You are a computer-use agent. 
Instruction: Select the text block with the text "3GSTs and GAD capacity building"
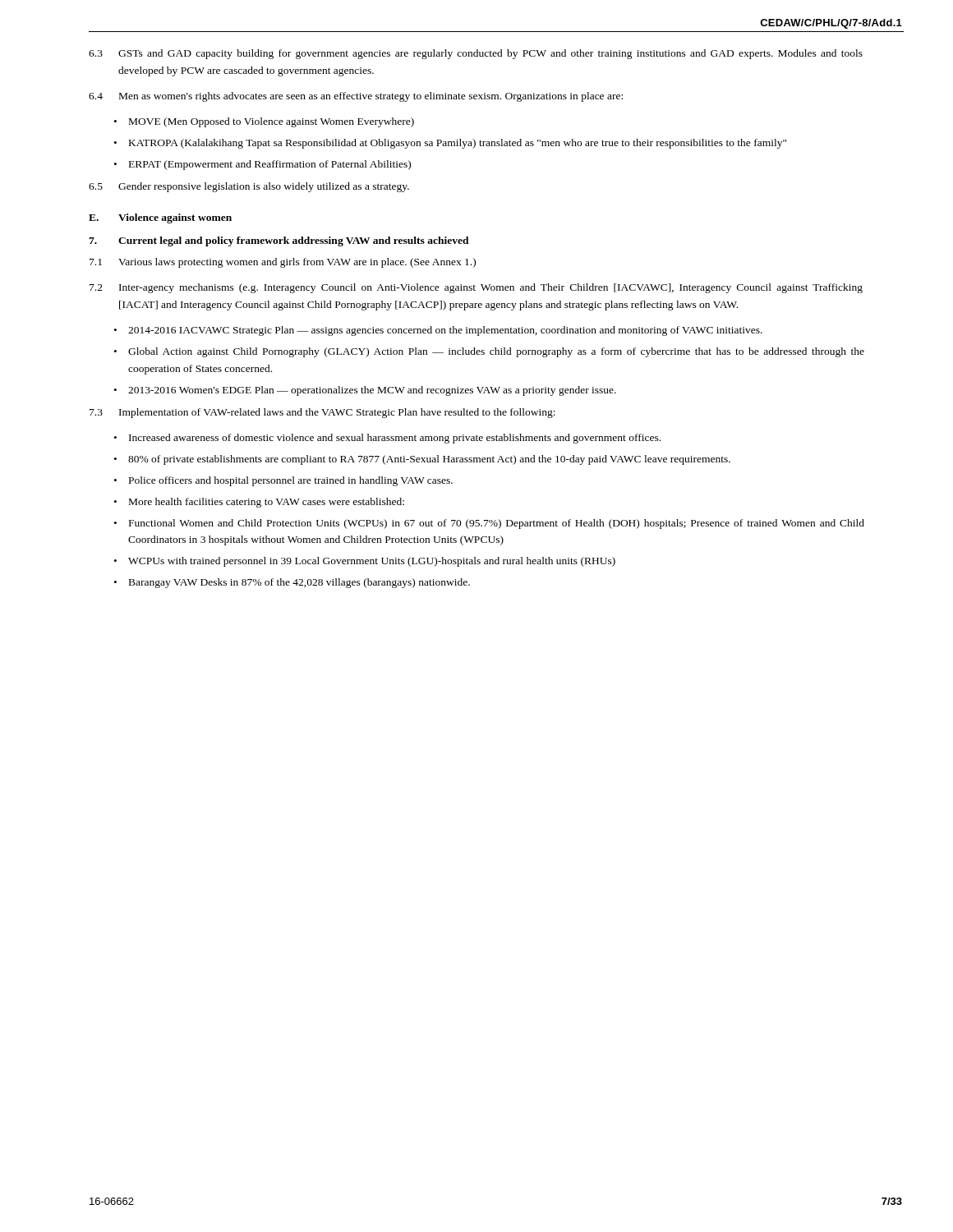(476, 62)
